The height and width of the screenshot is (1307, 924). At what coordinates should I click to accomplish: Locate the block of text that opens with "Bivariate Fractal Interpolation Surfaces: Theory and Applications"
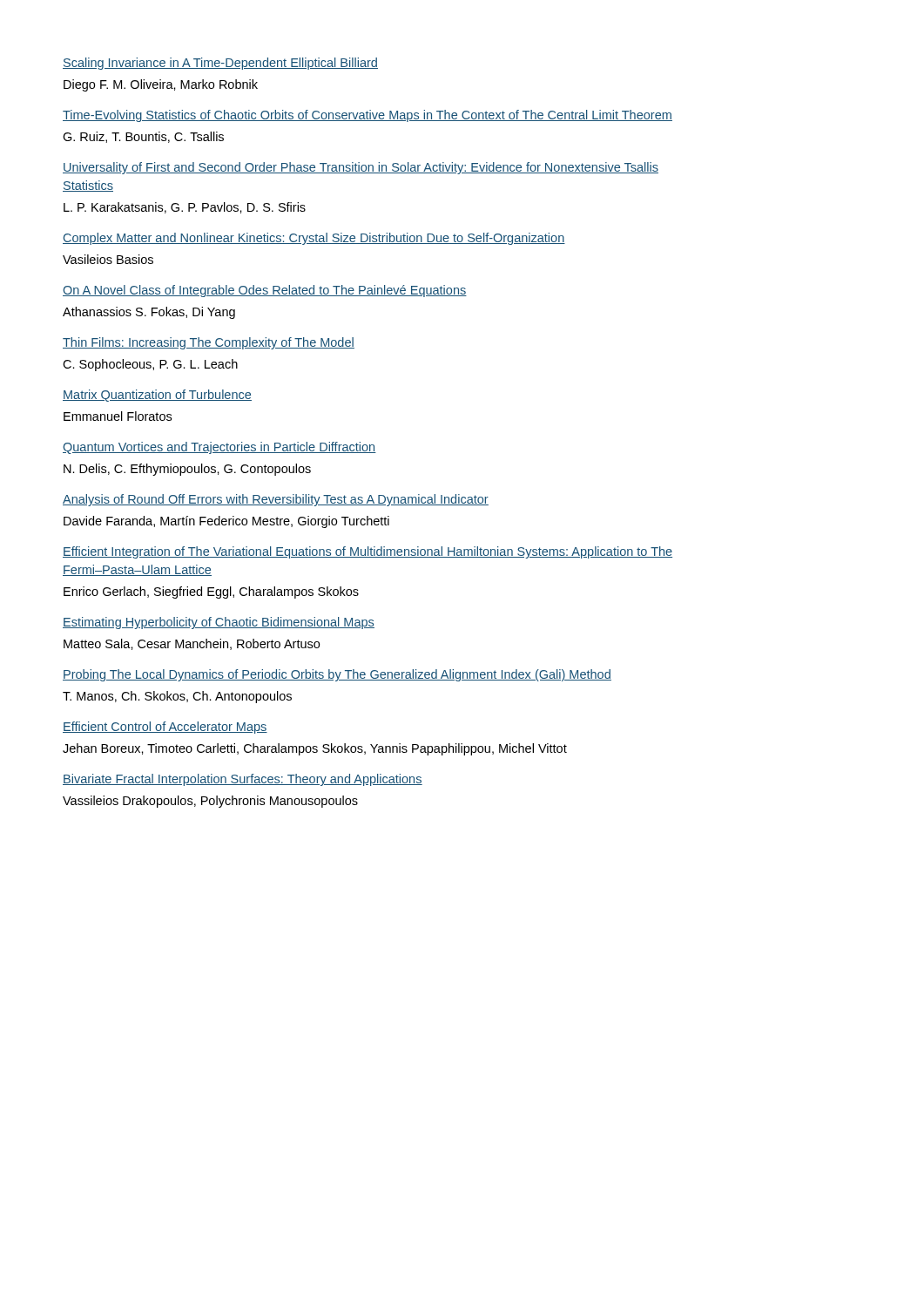click(x=243, y=780)
